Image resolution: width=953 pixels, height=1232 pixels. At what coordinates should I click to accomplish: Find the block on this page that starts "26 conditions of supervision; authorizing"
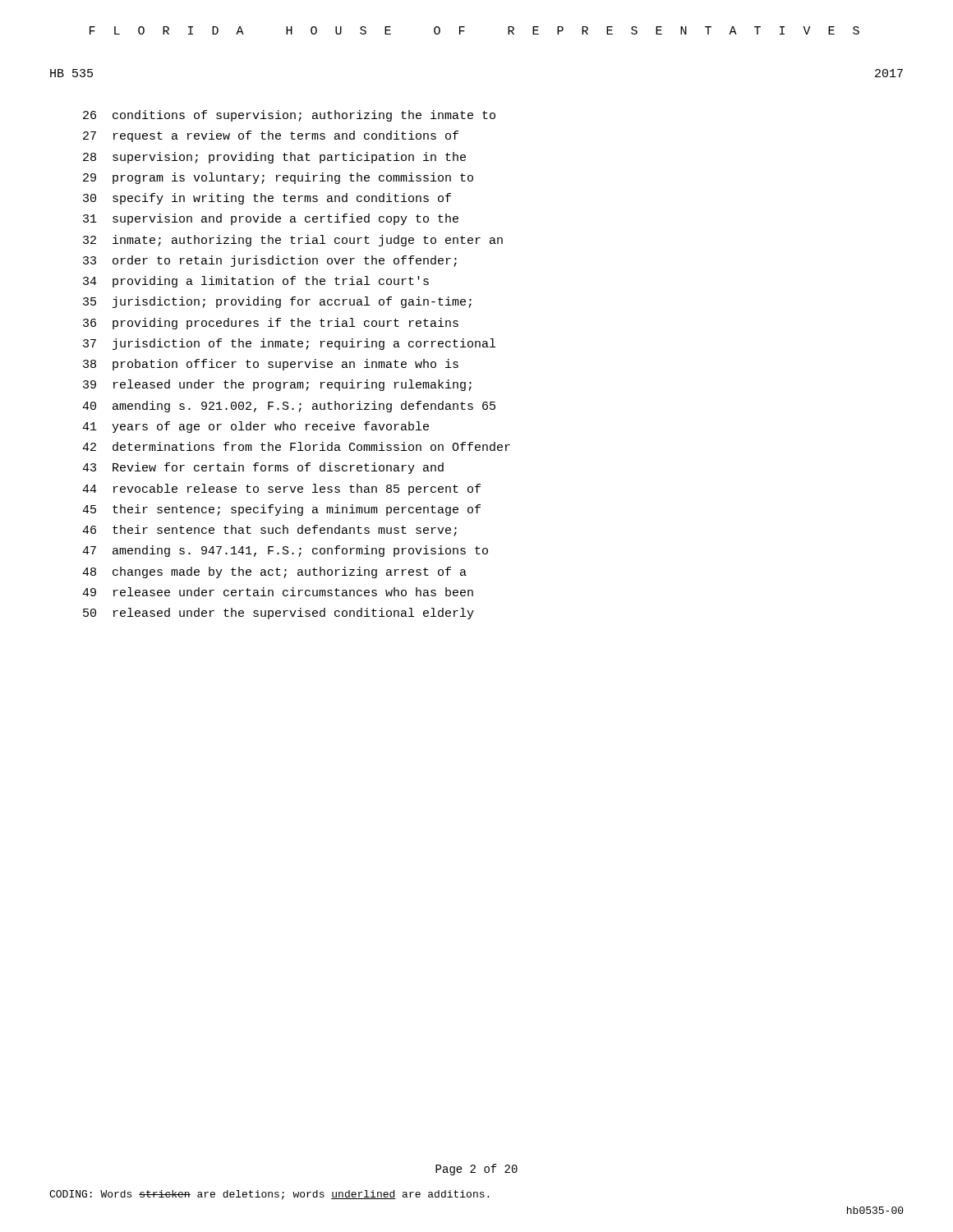289,116
